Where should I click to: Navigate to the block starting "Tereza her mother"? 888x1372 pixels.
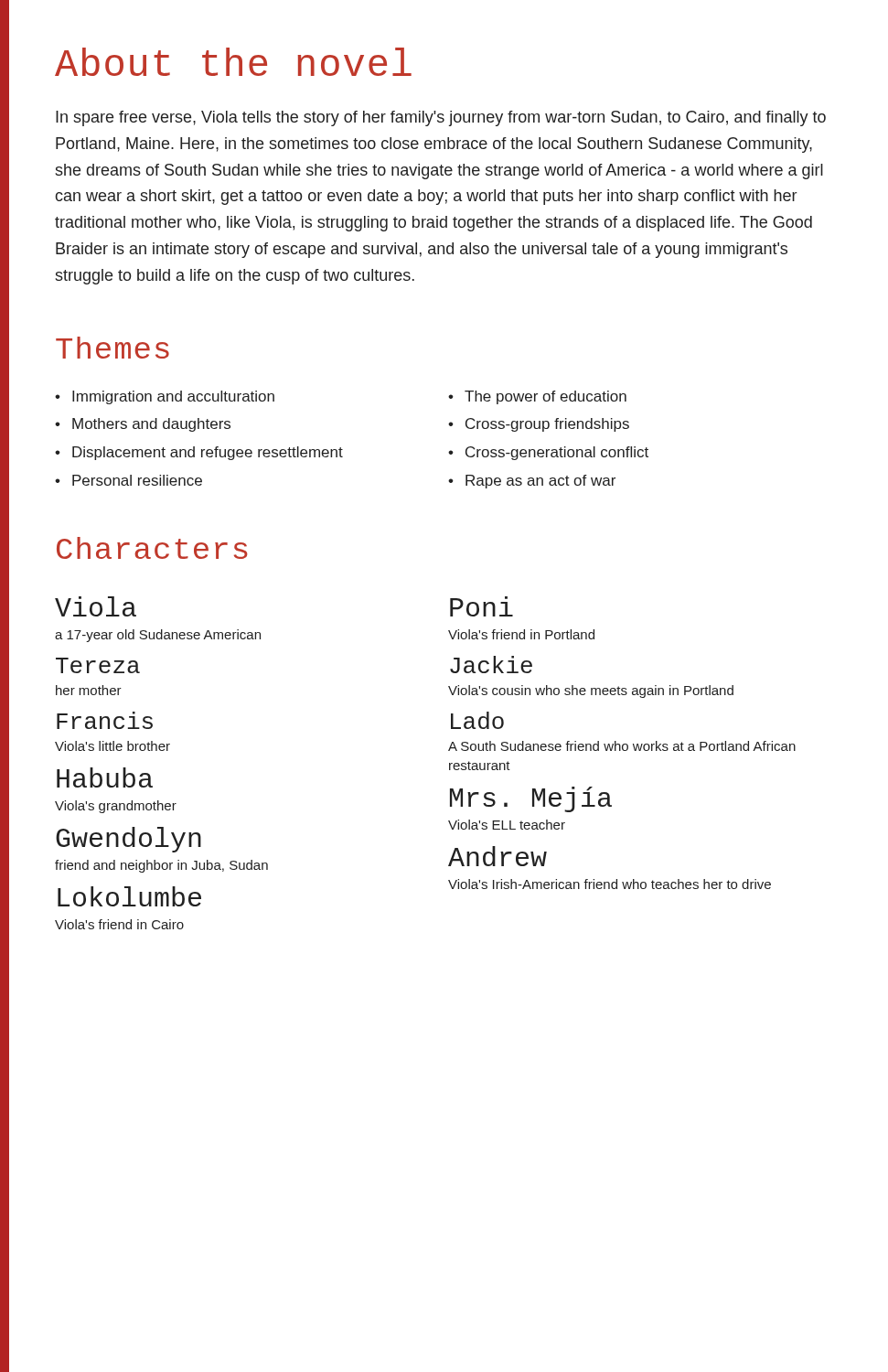(x=98, y=665)
